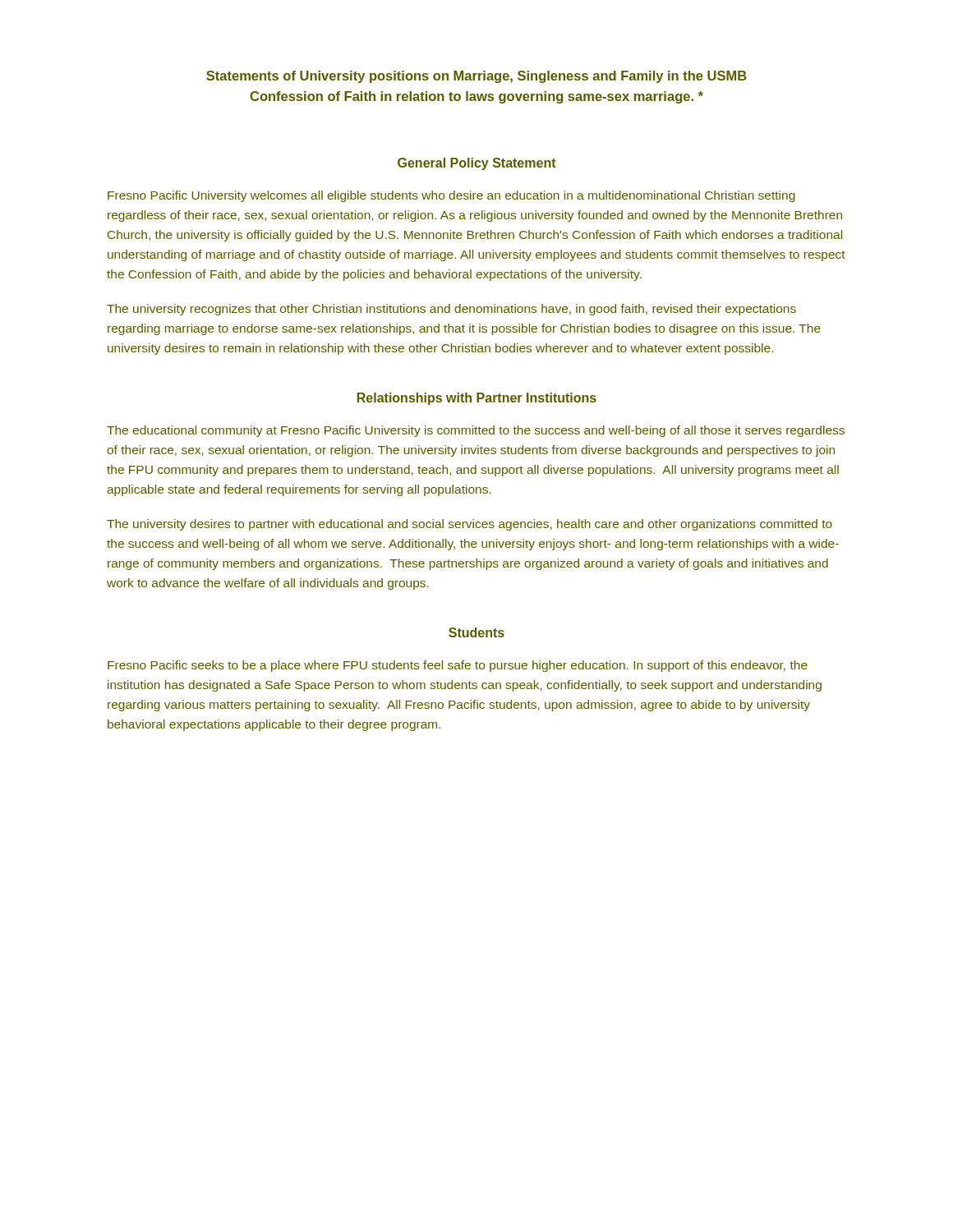The height and width of the screenshot is (1232, 953).
Task: Click on the block starting "General Policy Statement"
Action: pos(476,163)
